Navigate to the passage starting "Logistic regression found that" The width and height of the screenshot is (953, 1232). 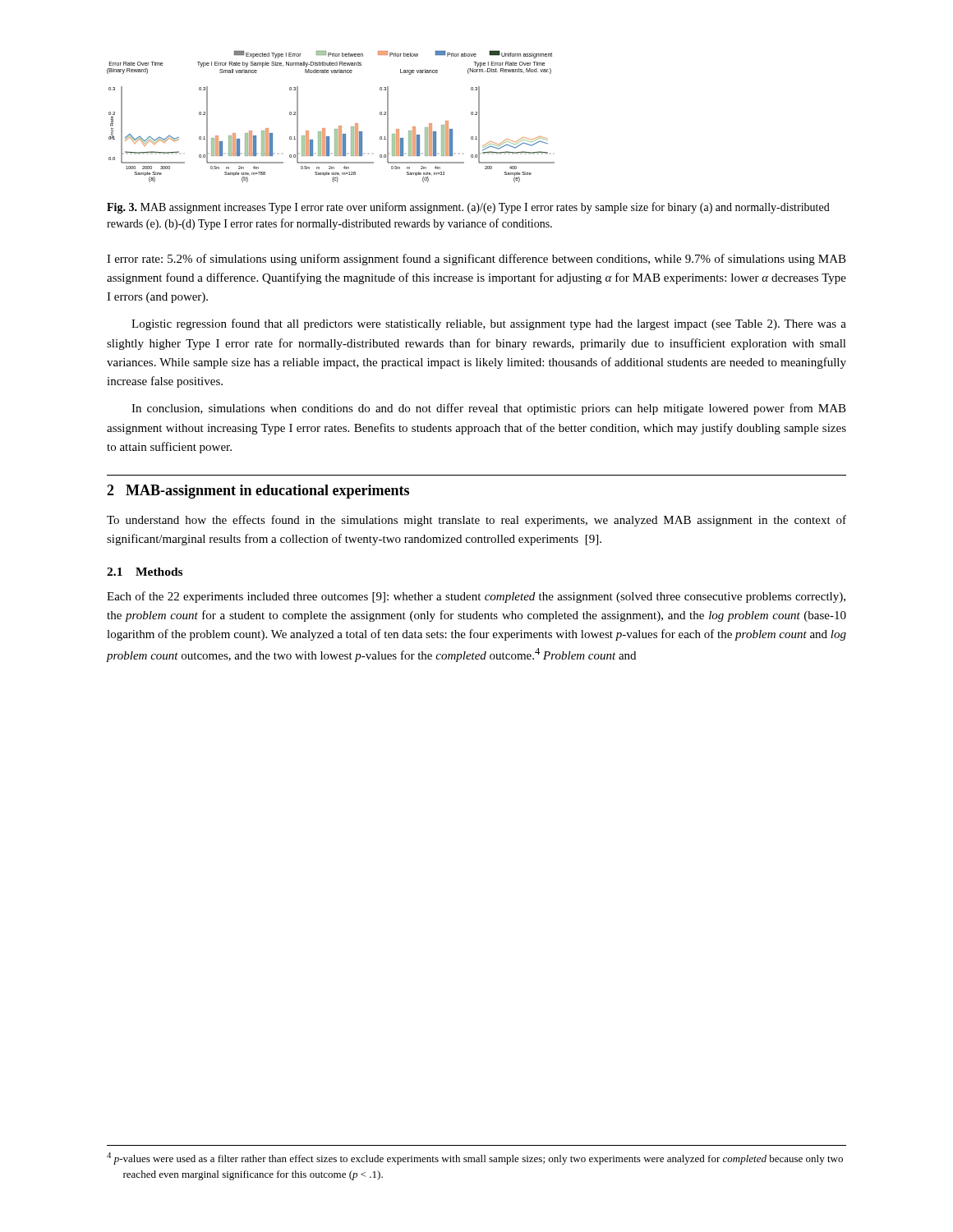click(x=476, y=353)
